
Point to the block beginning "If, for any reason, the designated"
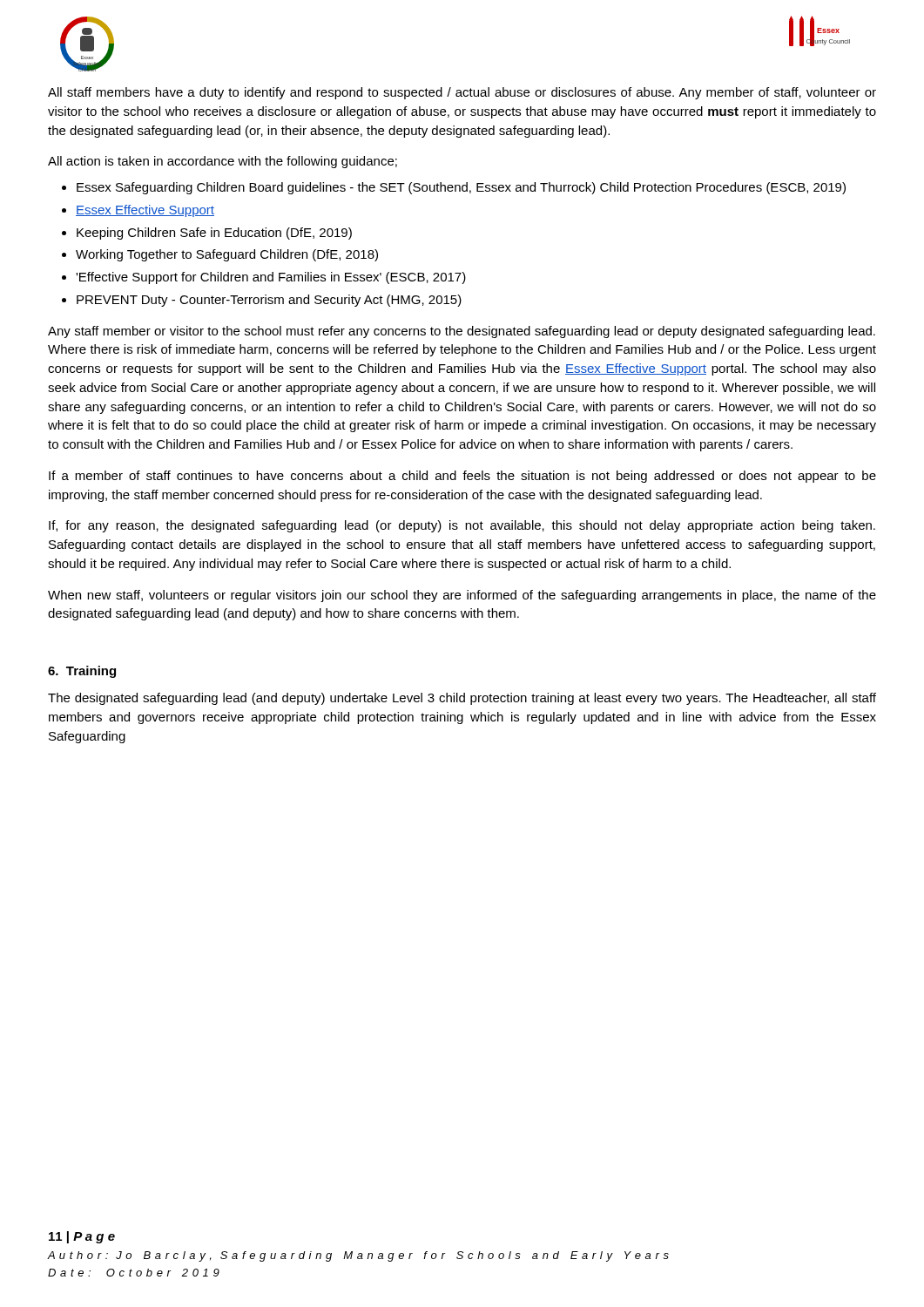point(462,544)
